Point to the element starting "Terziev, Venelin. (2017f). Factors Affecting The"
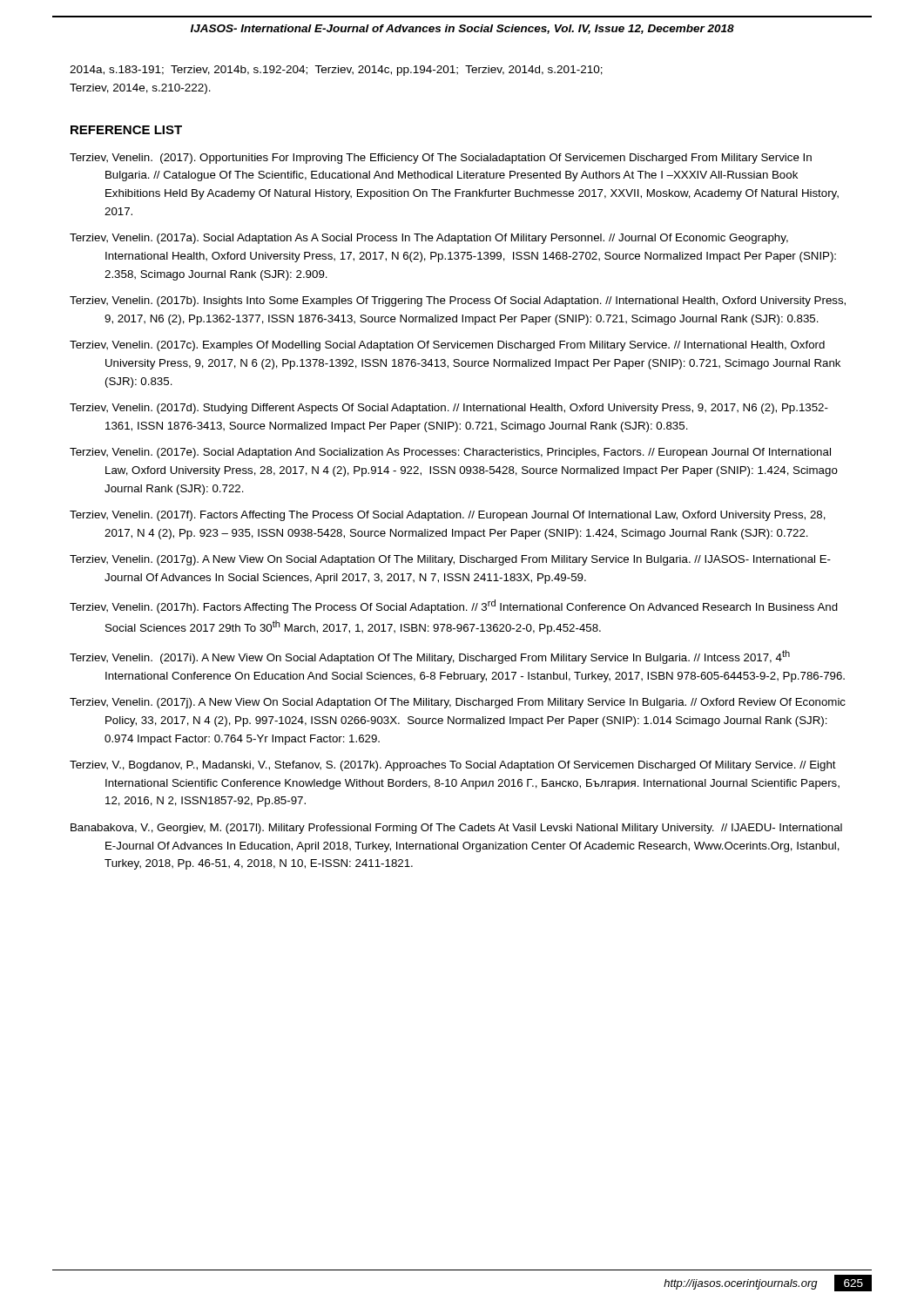 448,524
